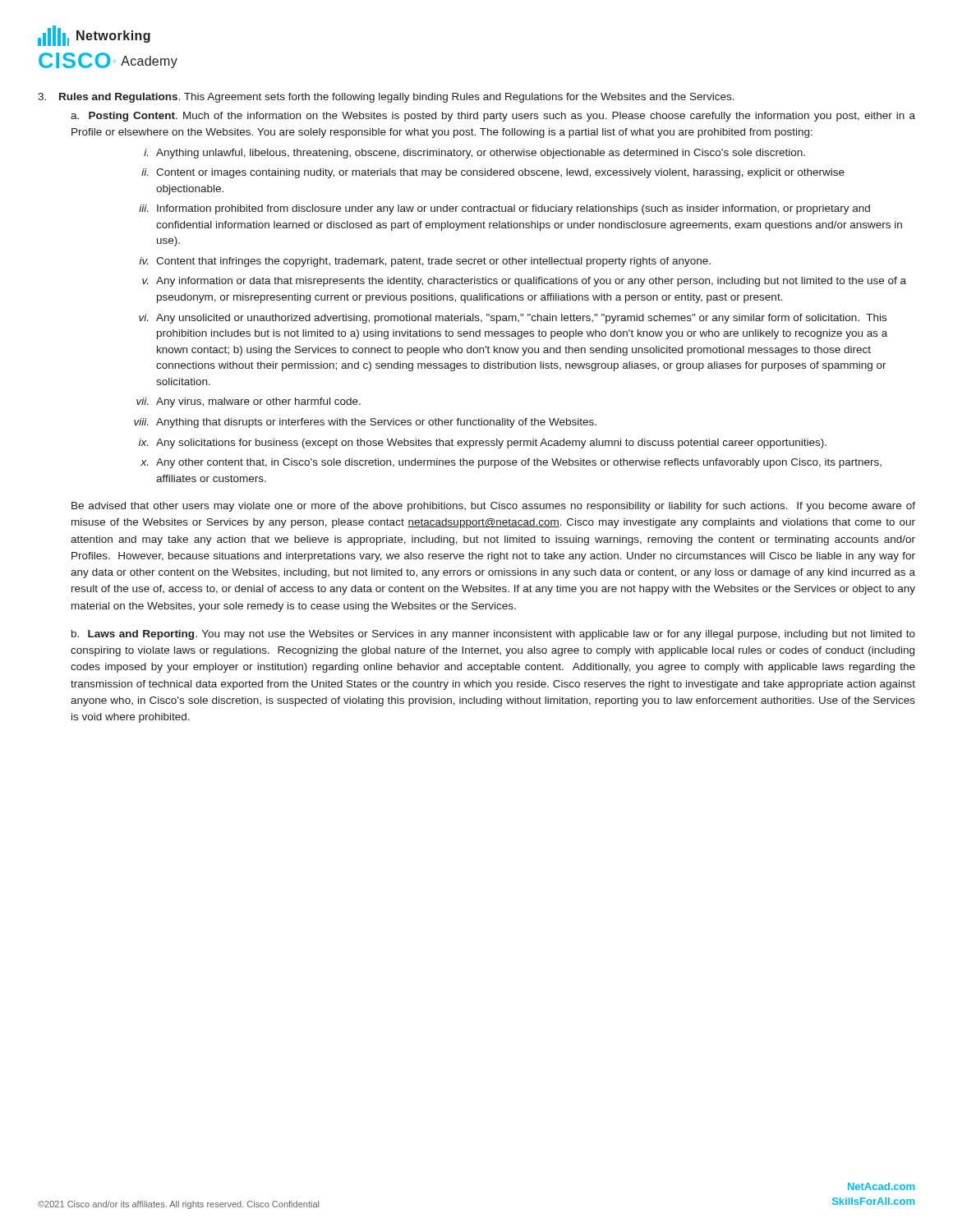The image size is (953, 1232).
Task: Click on the text starting "i. Anything unlawful,"
Action: [518, 152]
